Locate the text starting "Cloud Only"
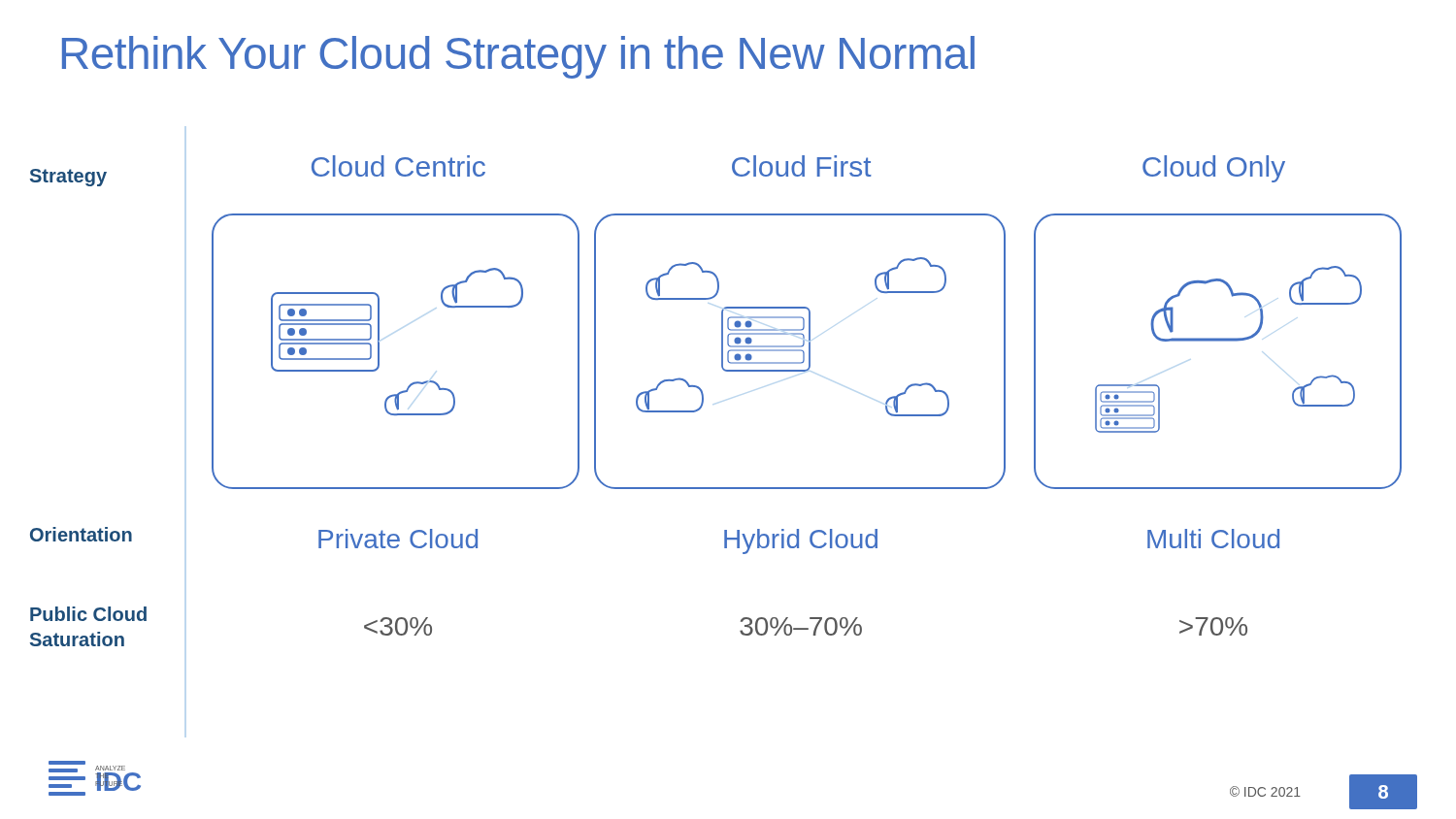Image resolution: width=1456 pixels, height=819 pixels. (x=1213, y=166)
